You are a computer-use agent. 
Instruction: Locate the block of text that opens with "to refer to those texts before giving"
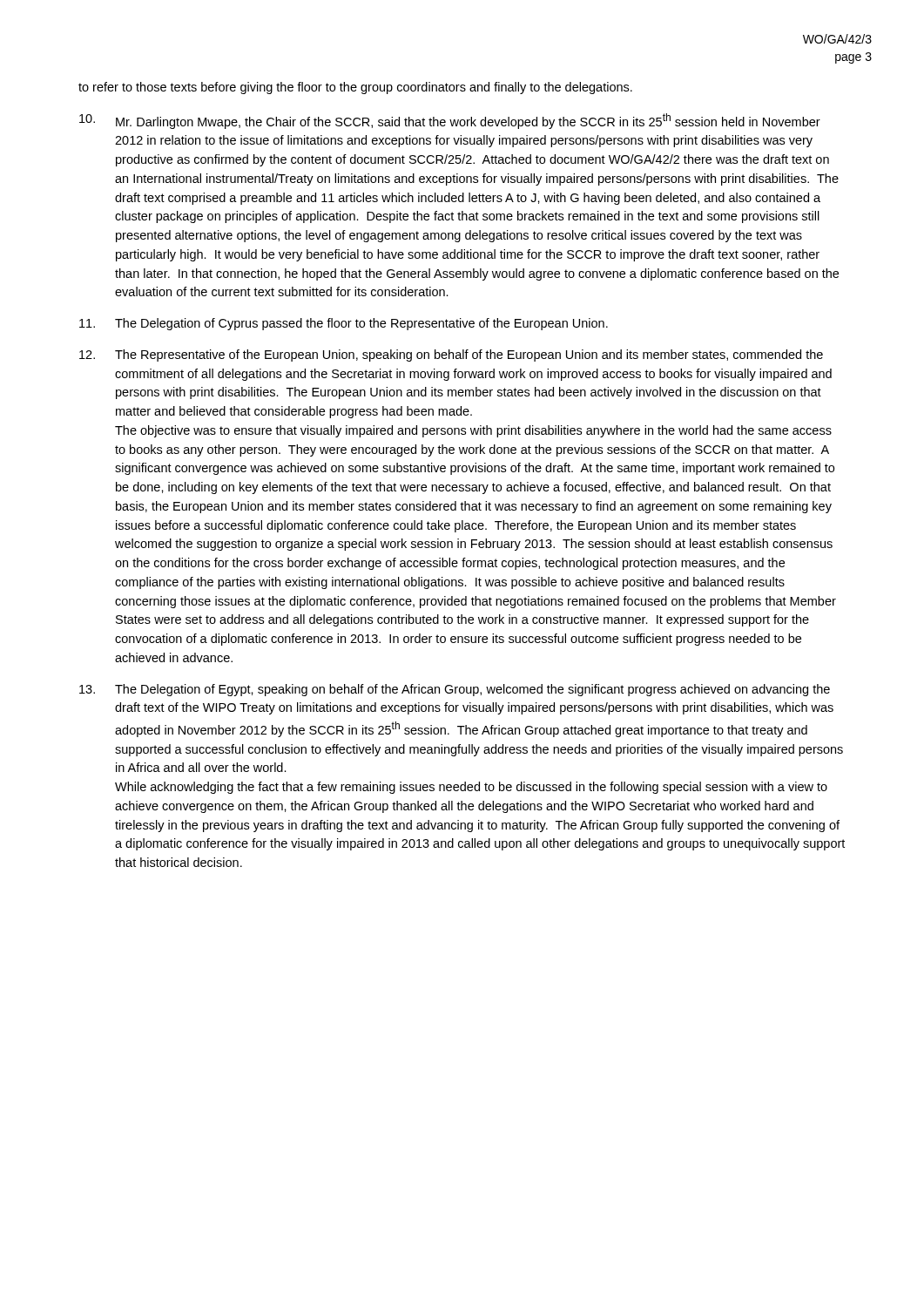click(x=462, y=88)
